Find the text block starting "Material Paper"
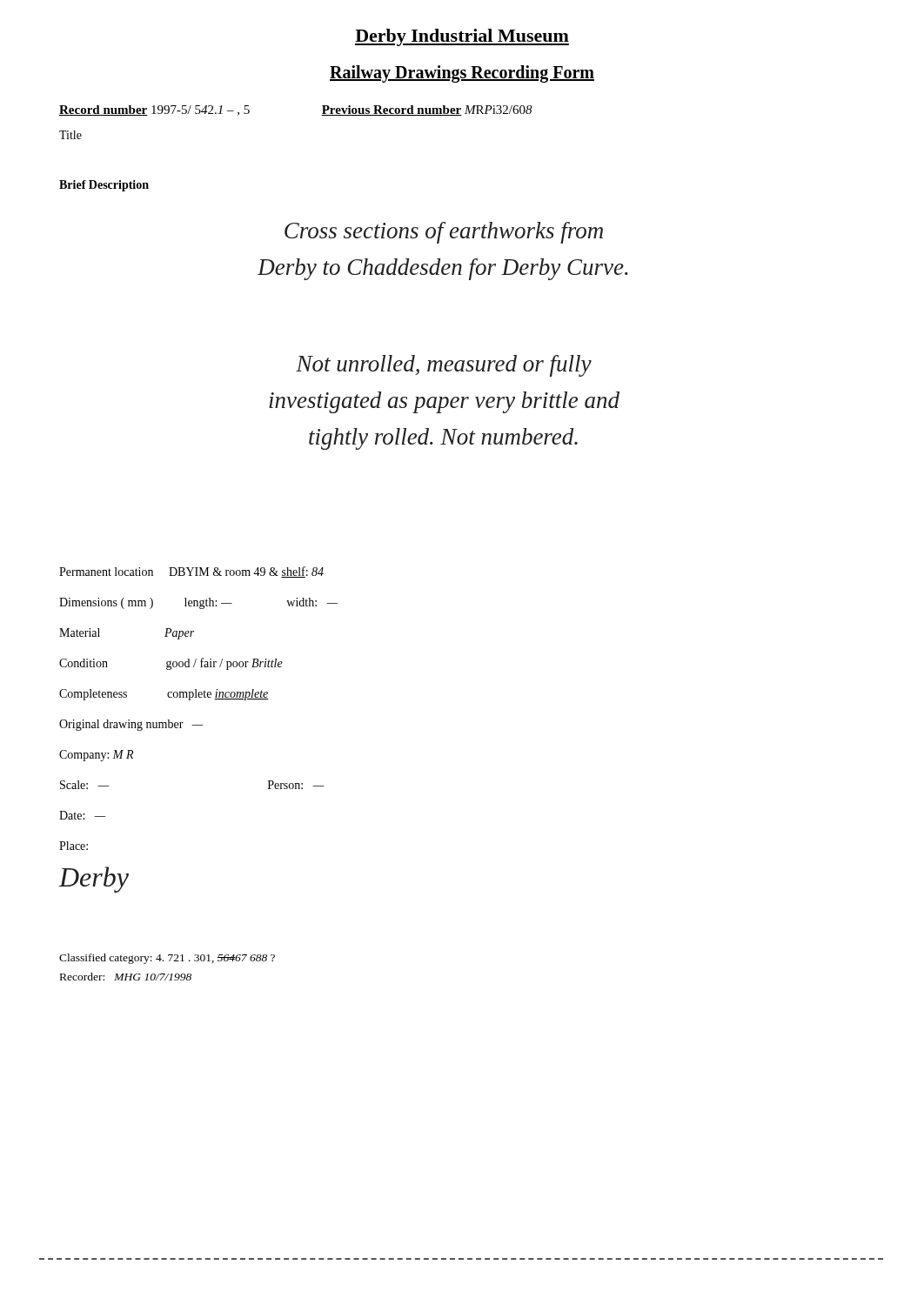Screen dimensions: 1305x924 pyautogui.click(x=77, y=634)
